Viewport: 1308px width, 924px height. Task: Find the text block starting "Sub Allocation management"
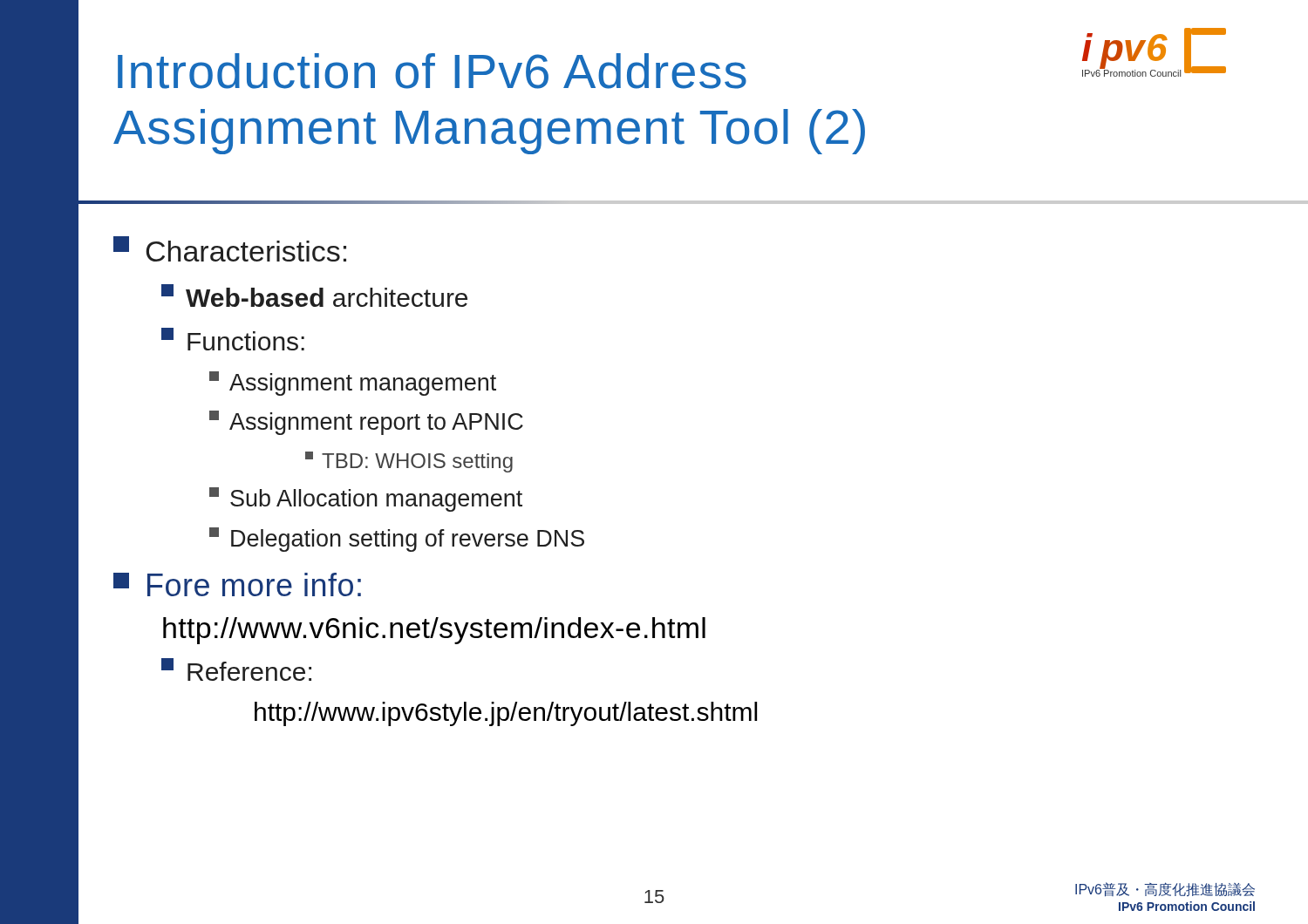(366, 499)
